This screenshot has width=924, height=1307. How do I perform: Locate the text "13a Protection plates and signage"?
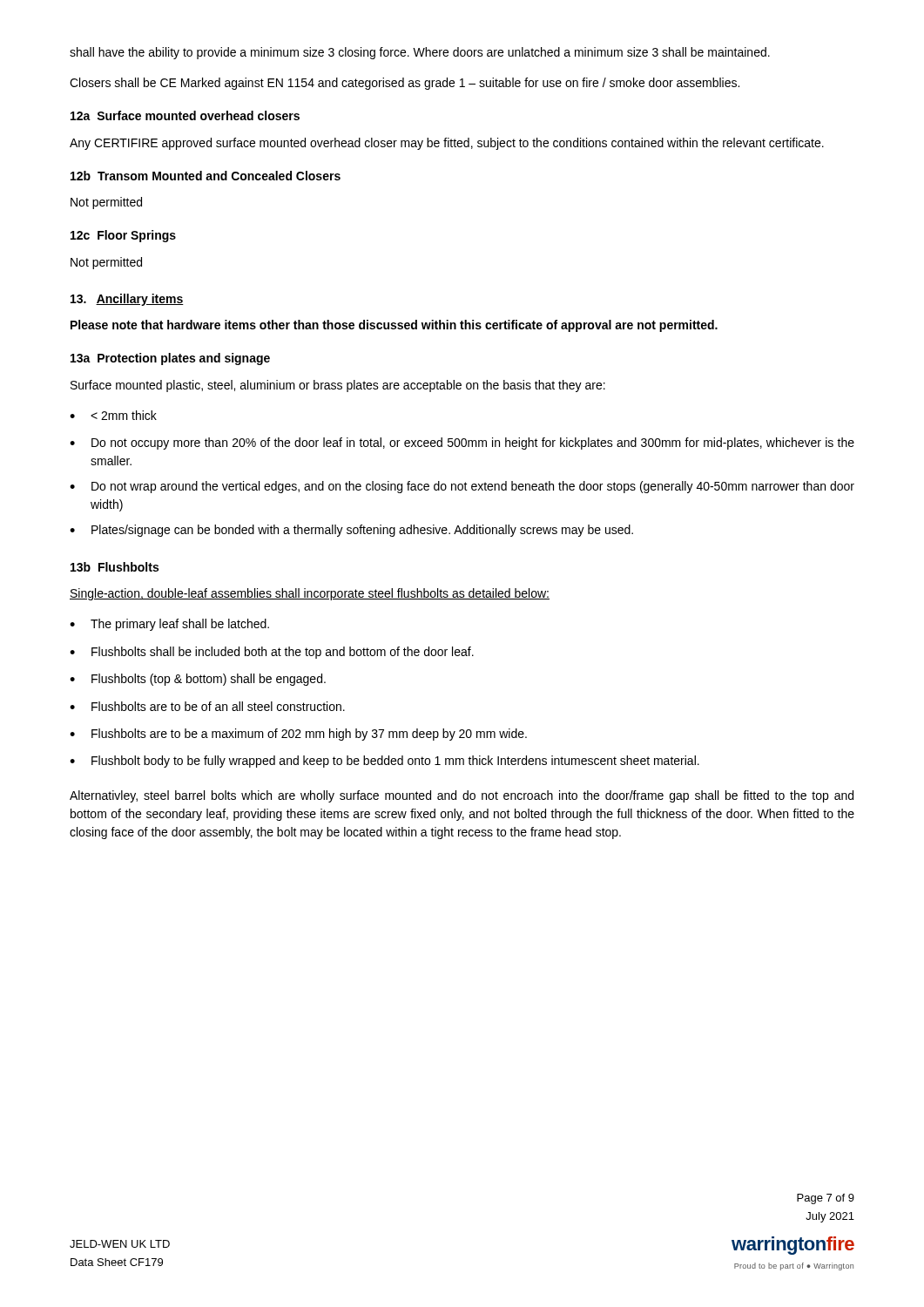(x=170, y=358)
